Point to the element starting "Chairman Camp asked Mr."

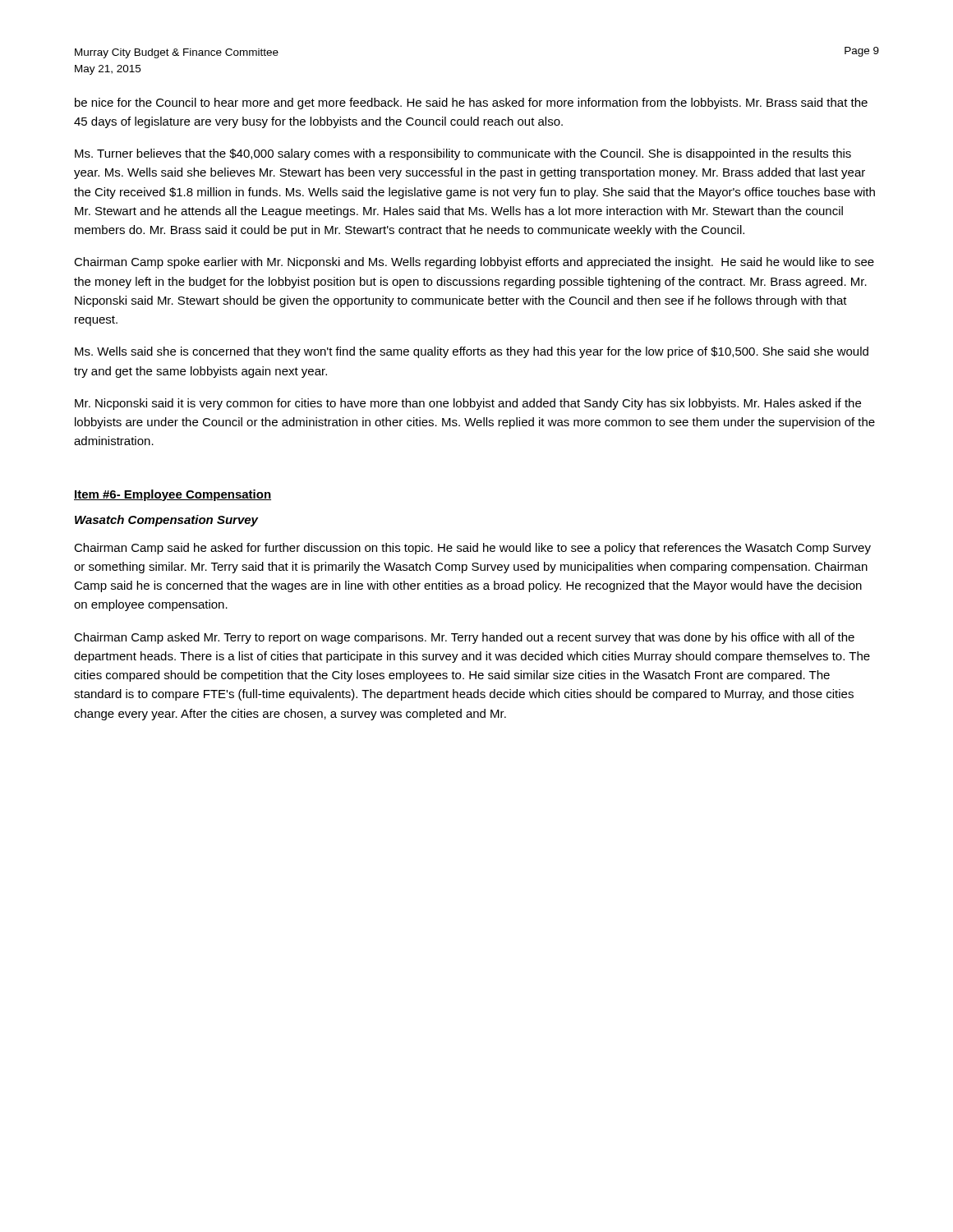click(x=472, y=675)
